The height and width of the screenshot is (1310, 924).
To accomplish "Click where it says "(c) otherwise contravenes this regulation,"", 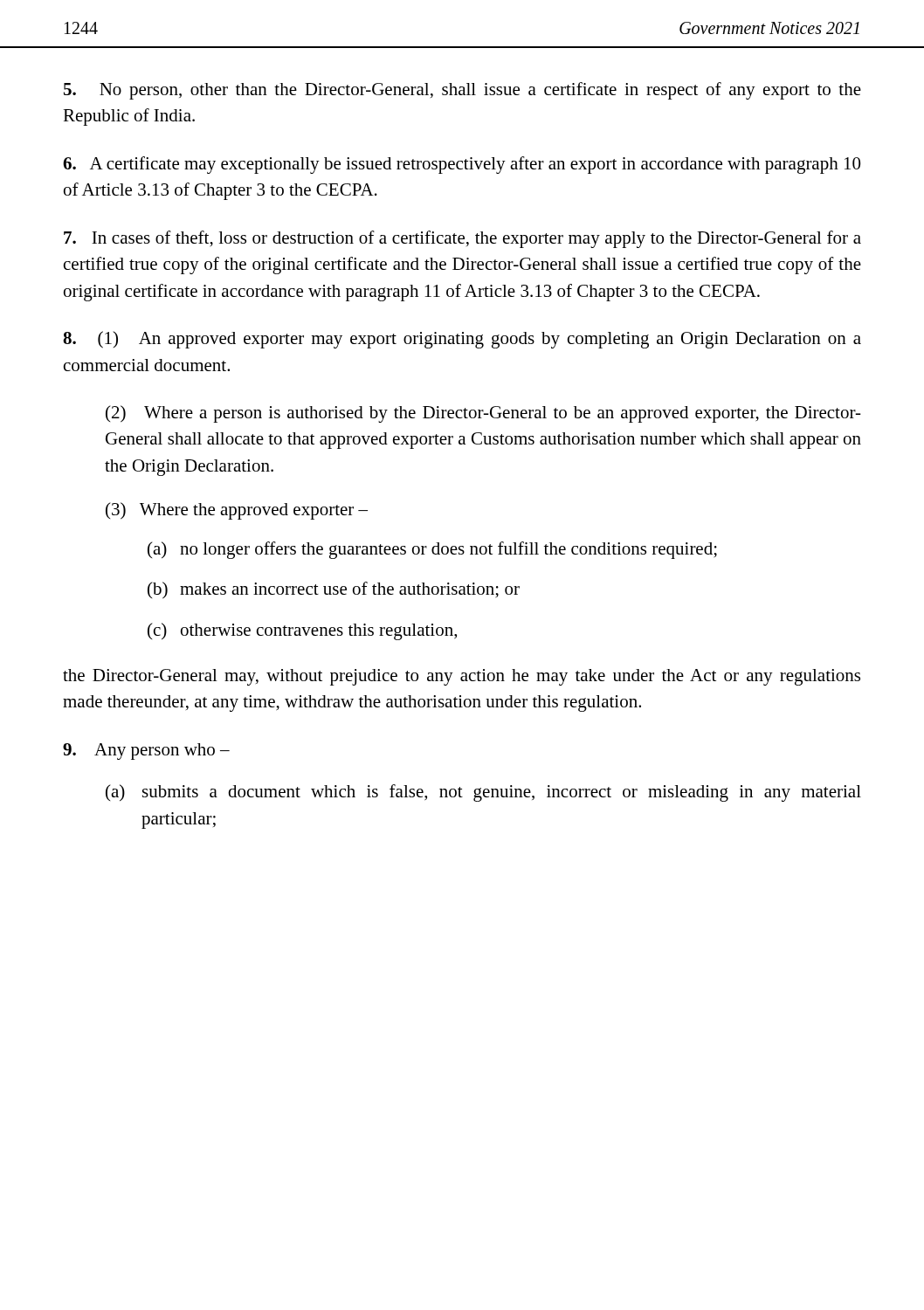I will coord(302,631).
